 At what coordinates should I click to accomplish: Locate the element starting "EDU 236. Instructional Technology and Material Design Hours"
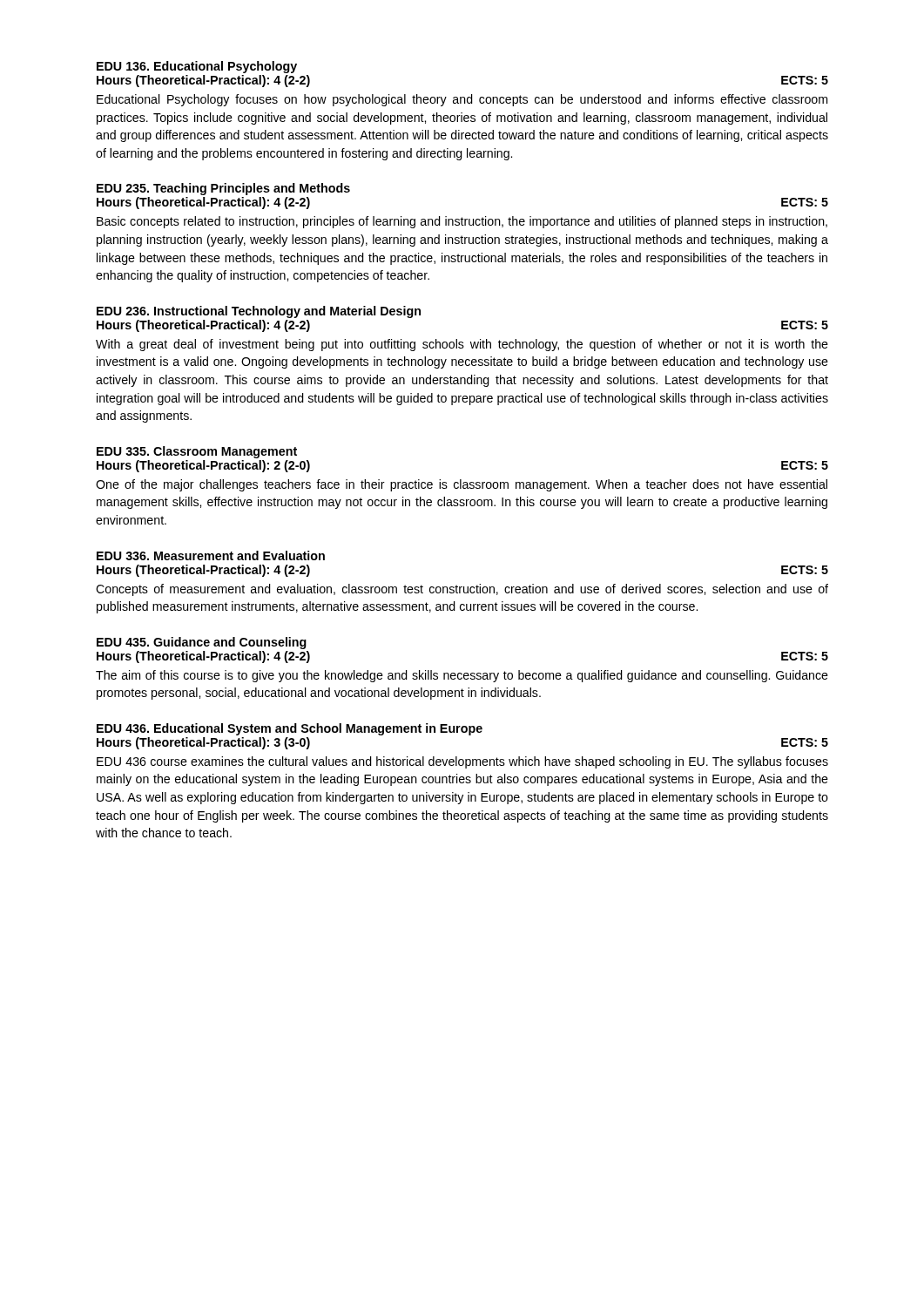click(x=259, y=312)
